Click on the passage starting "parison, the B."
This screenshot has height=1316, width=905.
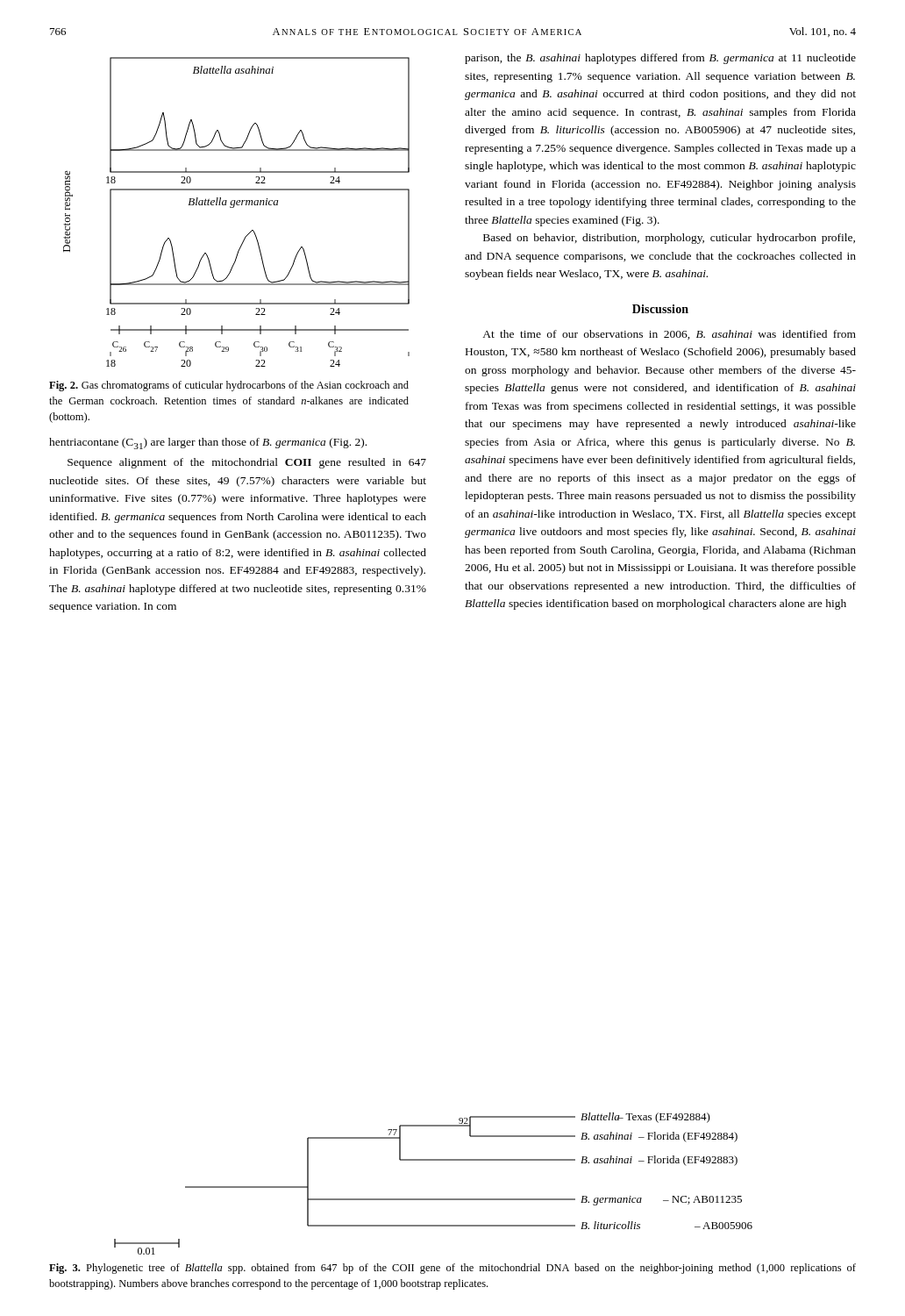(x=660, y=166)
